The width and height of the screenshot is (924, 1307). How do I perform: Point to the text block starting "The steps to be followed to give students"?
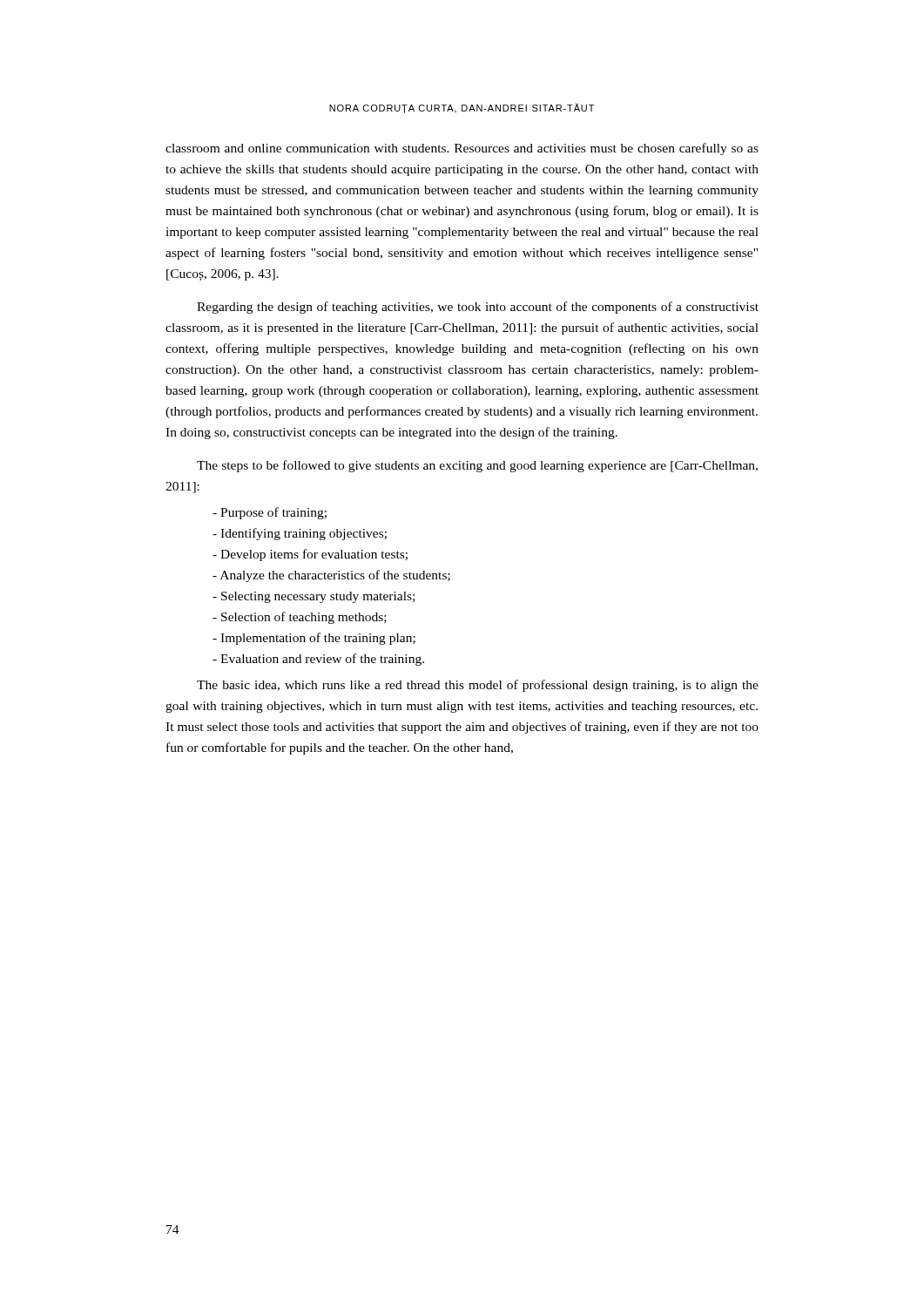[x=462, y=476]
